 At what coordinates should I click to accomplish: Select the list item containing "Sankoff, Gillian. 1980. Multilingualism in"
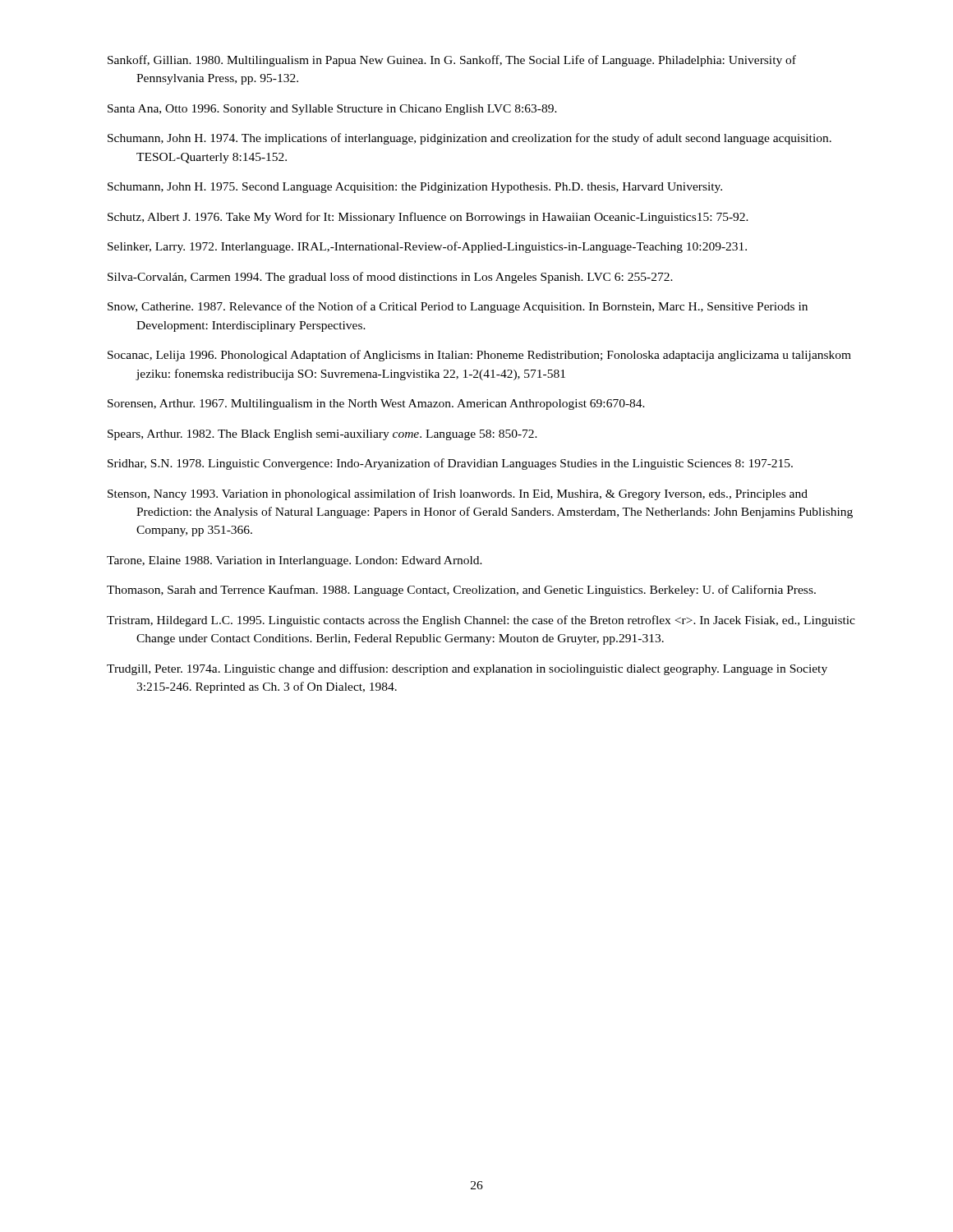pos(451,69)
